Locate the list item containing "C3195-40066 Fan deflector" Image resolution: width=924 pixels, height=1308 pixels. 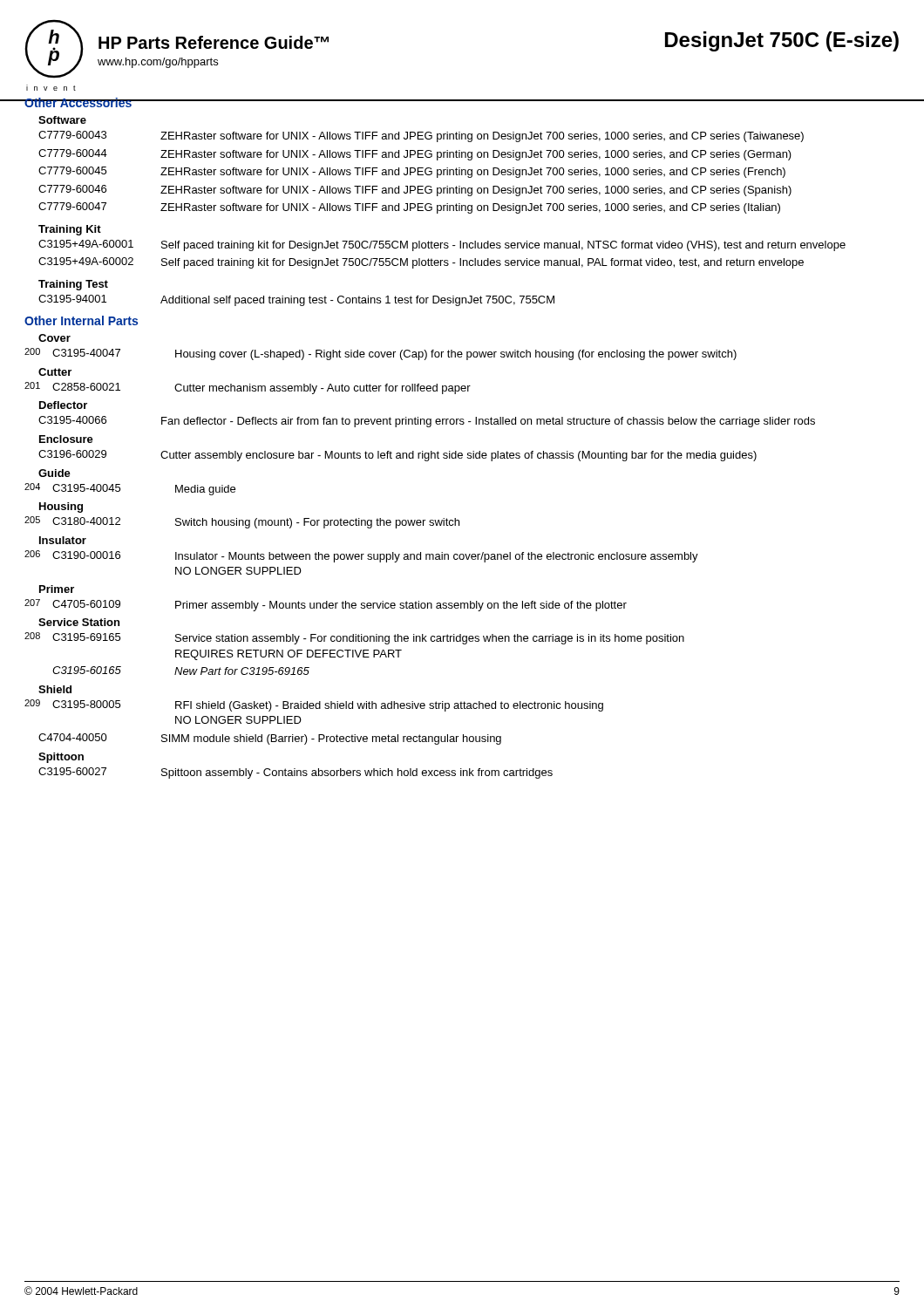pyautogui.click(x=469, y=421)
